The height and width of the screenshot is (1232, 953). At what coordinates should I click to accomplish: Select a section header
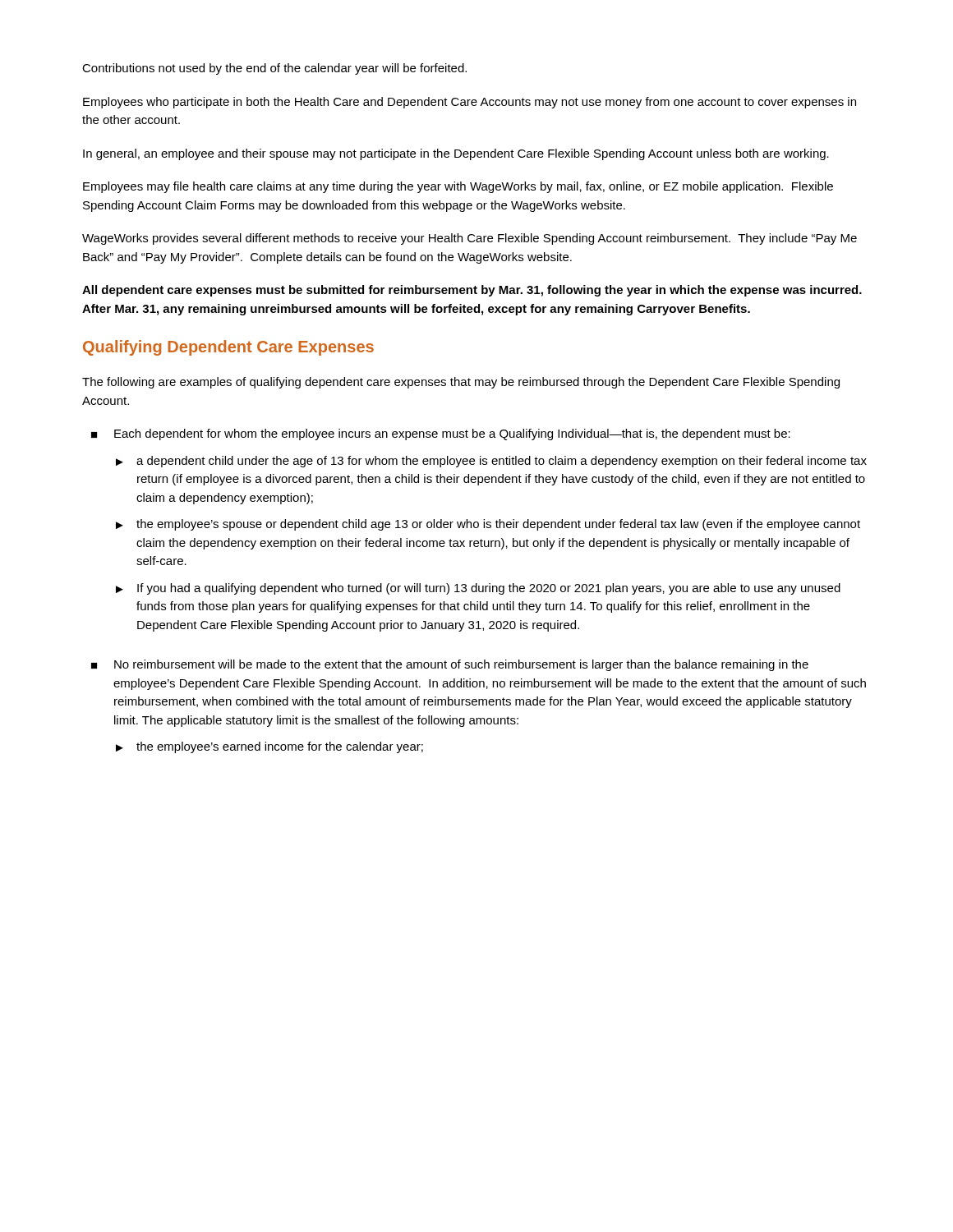(x=228, y=347)
